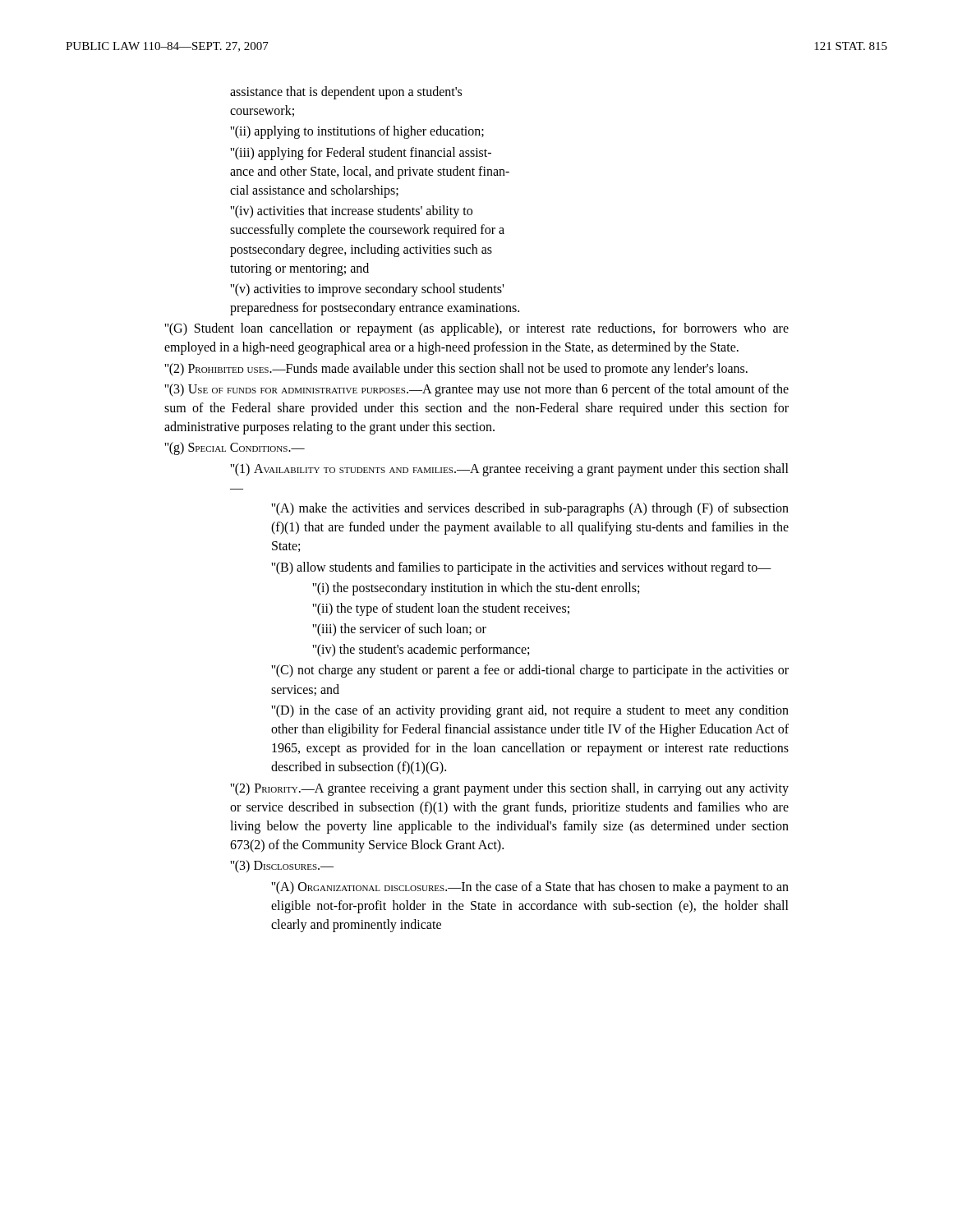Where is the passage that starts "''(iv) activities that increase students' ability tosuccessfully complete"?

coord(509,239)
